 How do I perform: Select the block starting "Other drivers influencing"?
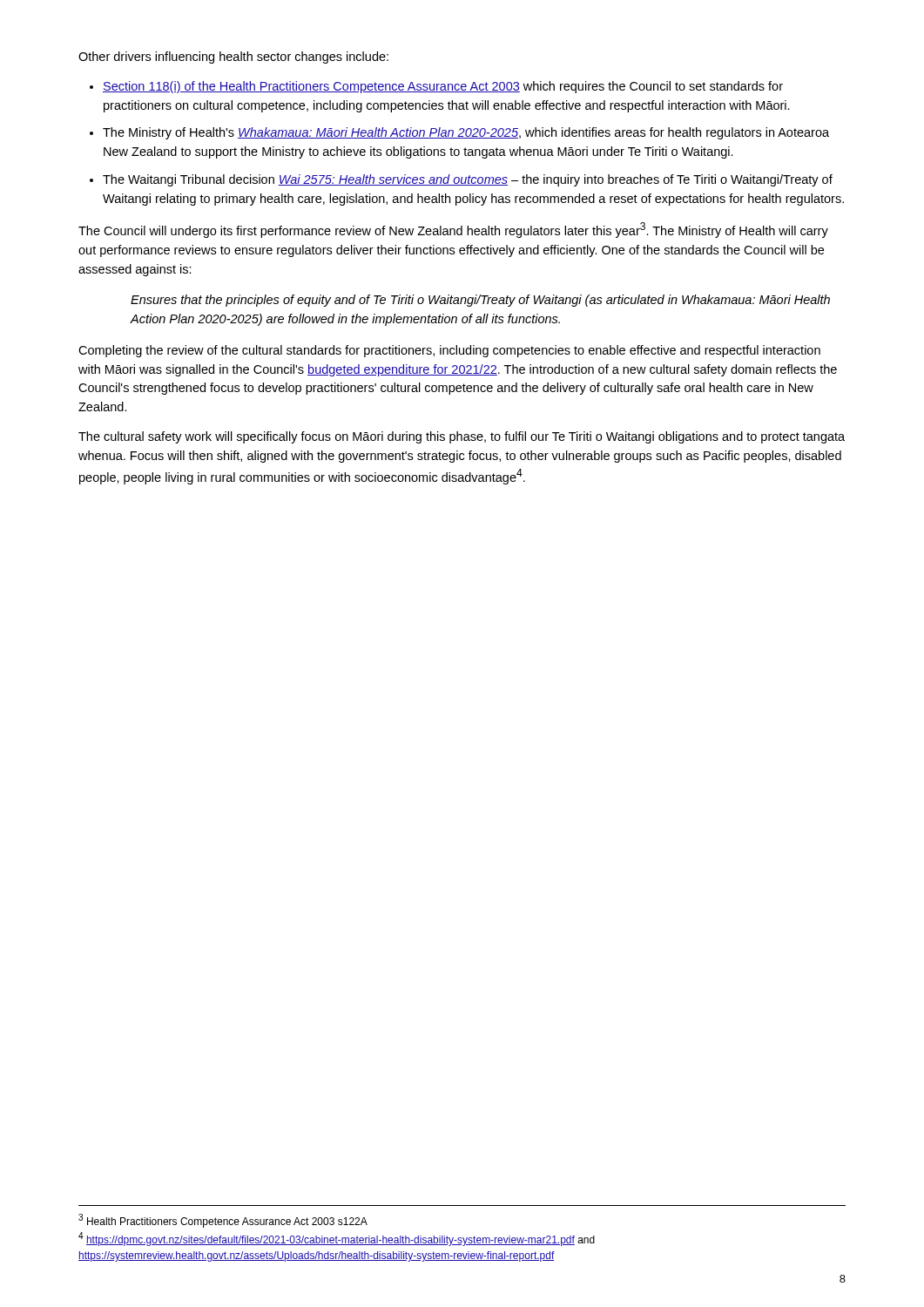[233, 58]
